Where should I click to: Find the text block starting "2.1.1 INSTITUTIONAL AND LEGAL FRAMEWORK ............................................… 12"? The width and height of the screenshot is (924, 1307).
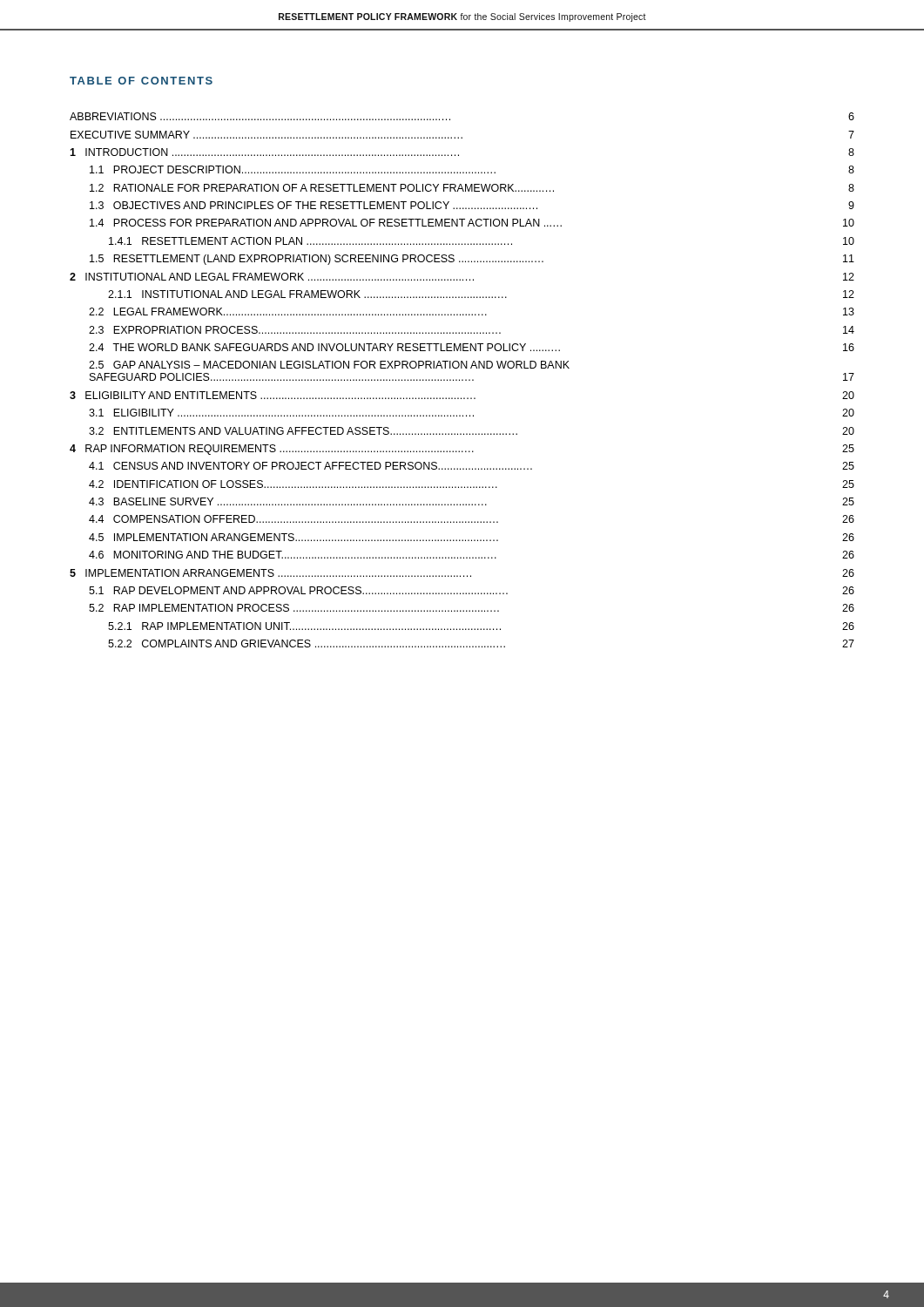462,294
